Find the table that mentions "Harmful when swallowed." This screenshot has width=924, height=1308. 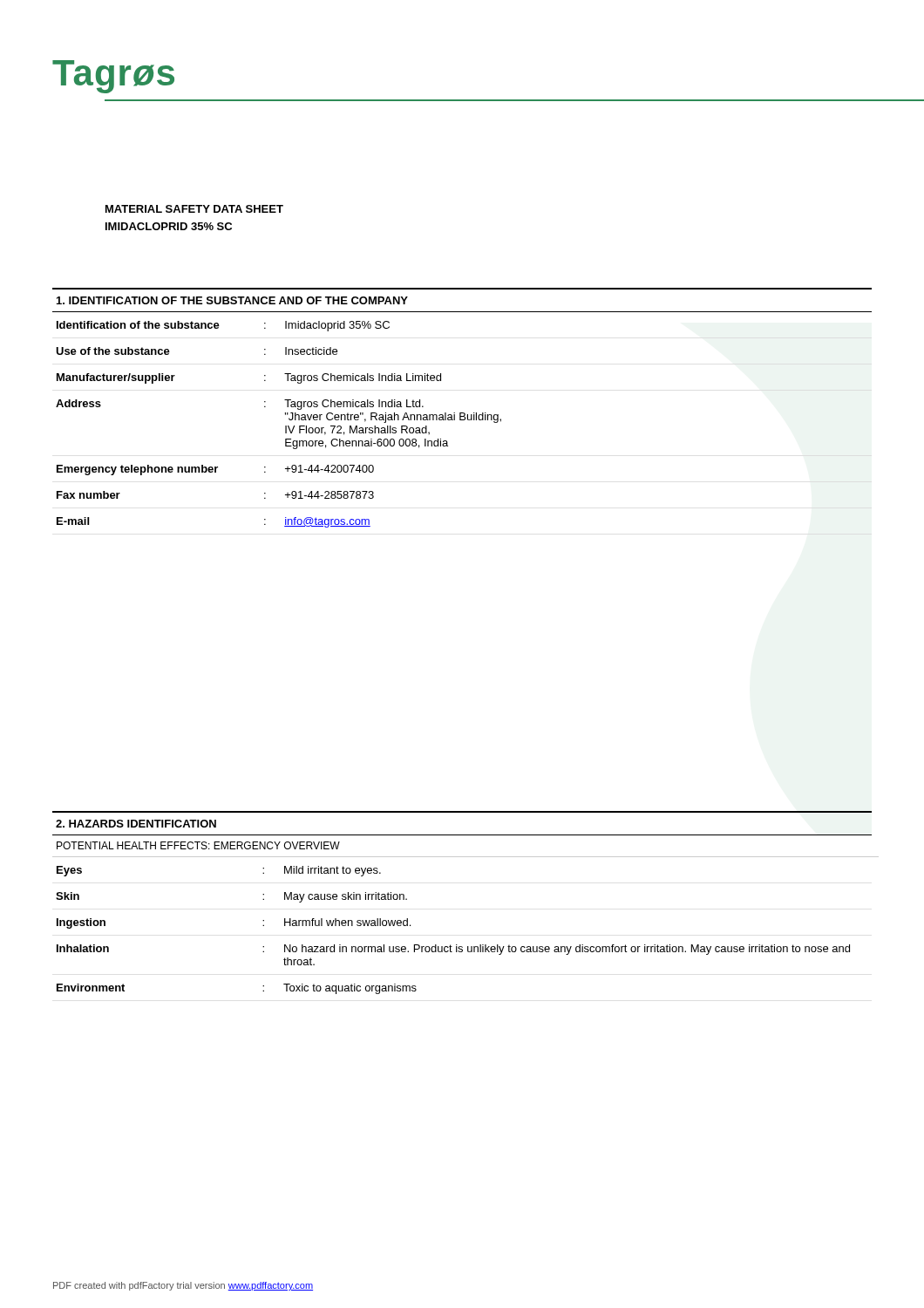point(462,929)
